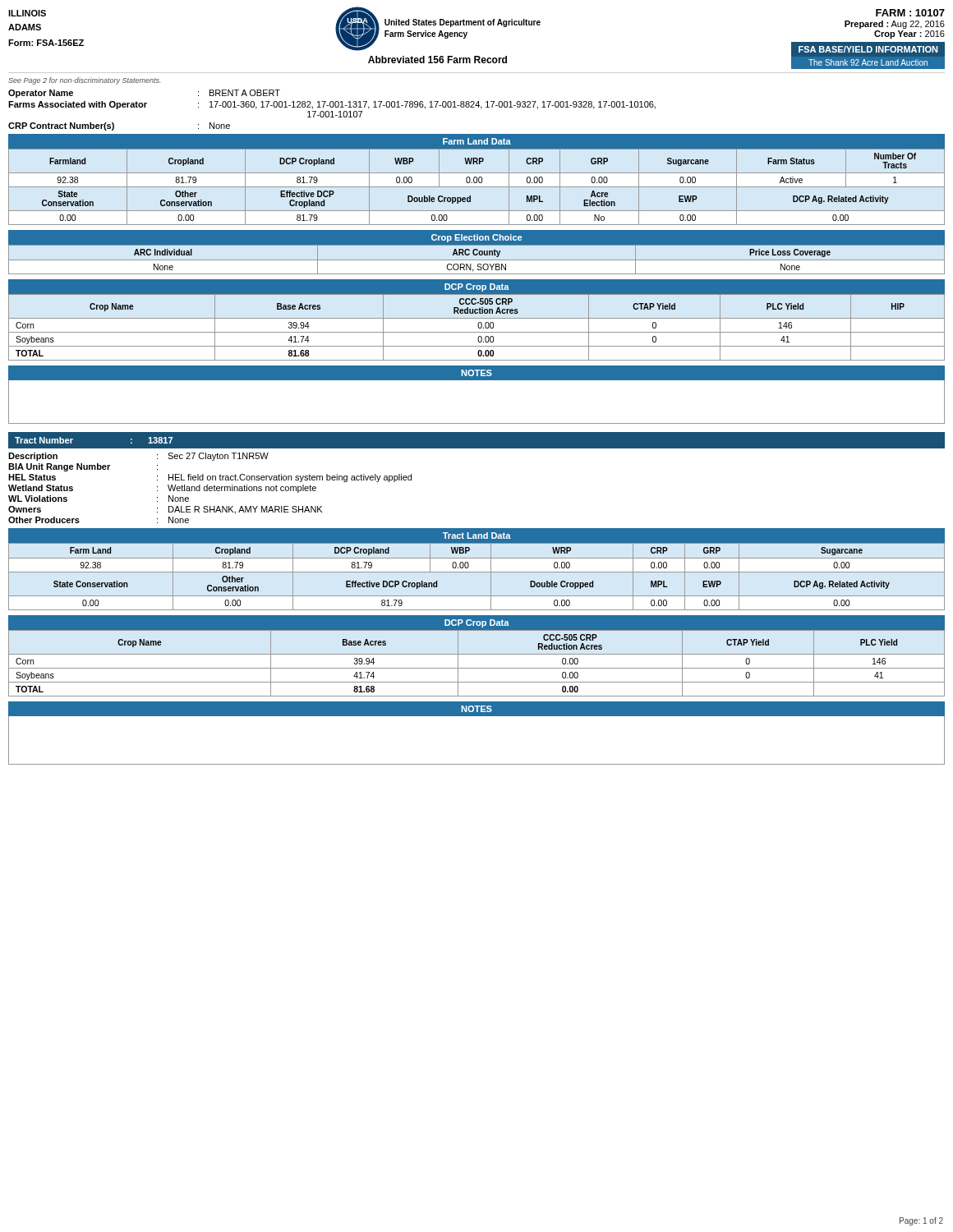Find the text that says "Operator Name : BRENT A OBERT"
Image resolution: width=953 pixels, height=1232 pixels.
click(x=144, y=93)
